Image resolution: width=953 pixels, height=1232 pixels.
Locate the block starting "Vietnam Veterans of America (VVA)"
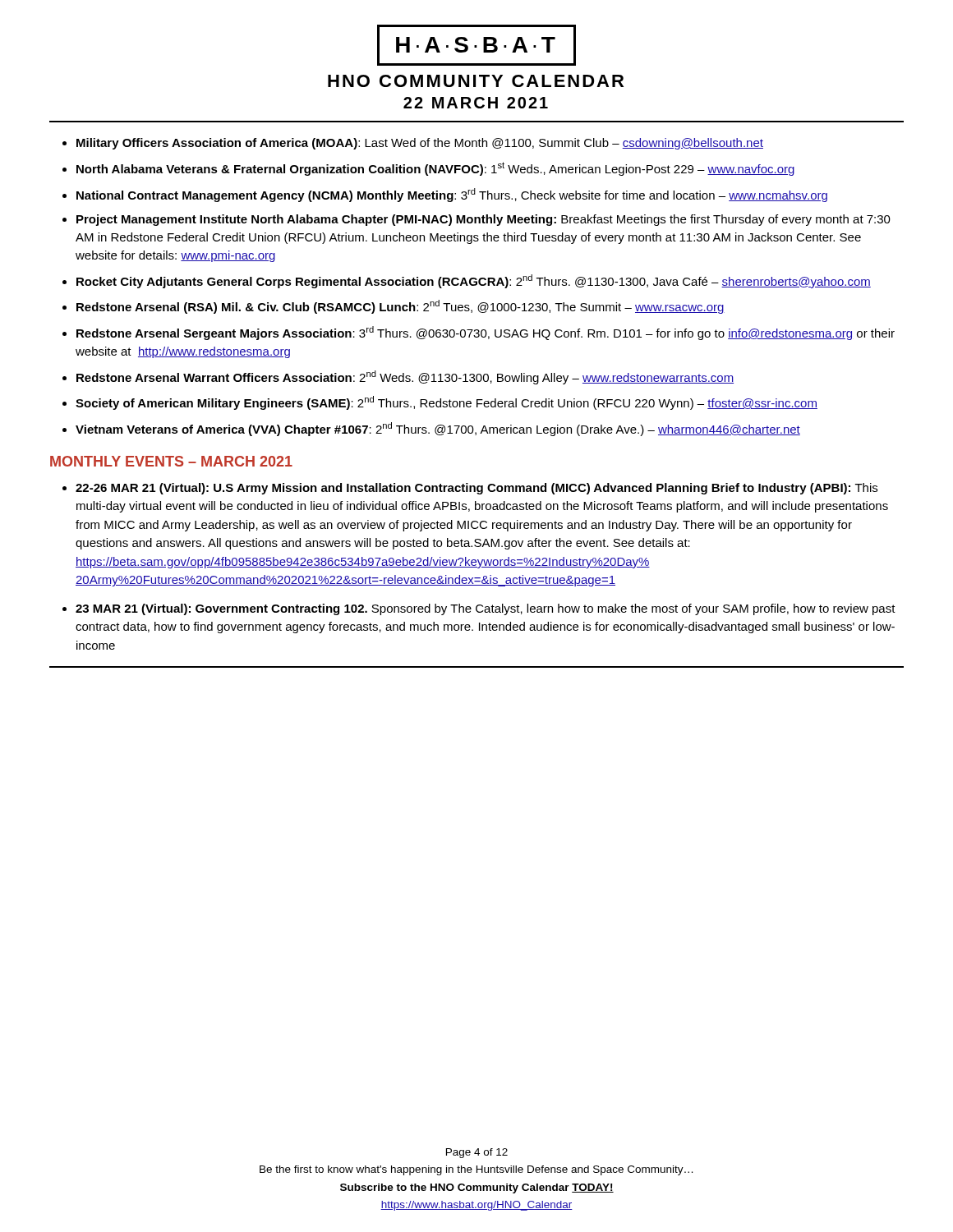click(438, 428)
